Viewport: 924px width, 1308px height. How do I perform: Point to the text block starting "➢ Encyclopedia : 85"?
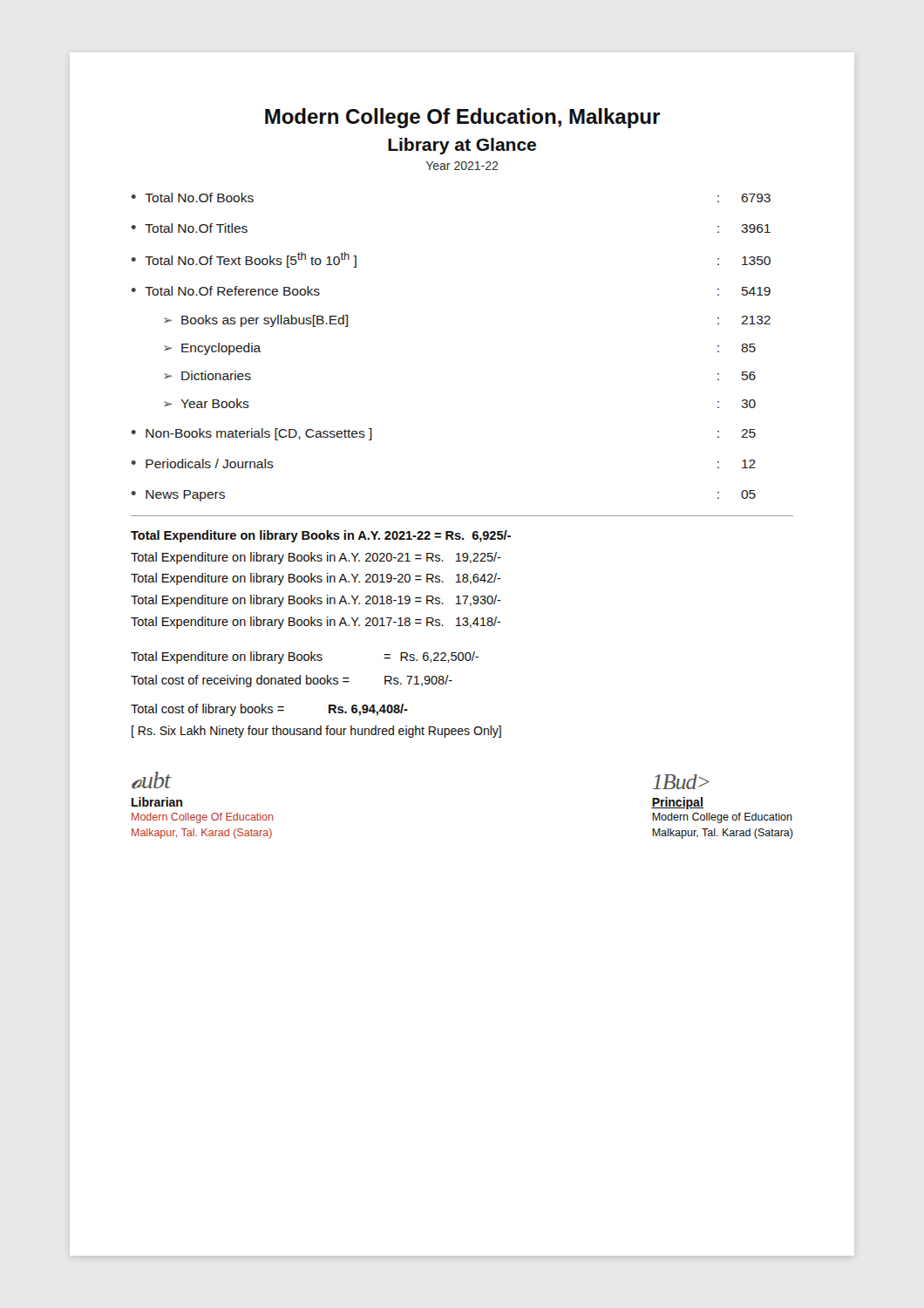210,348
